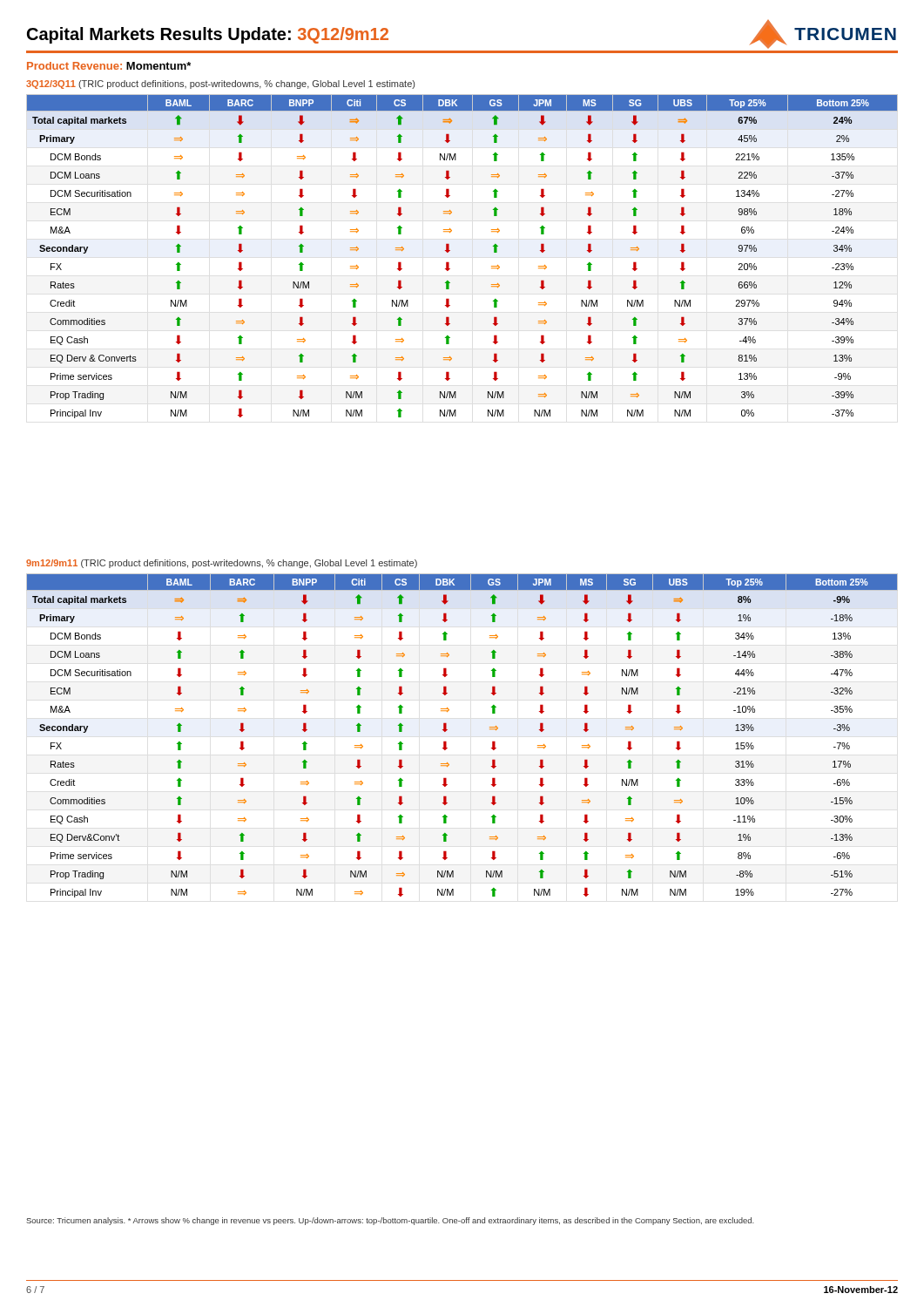Where is the passage that starts "Source: Tricumen analysis. * Arrows show %"?

coord(390,1220)
